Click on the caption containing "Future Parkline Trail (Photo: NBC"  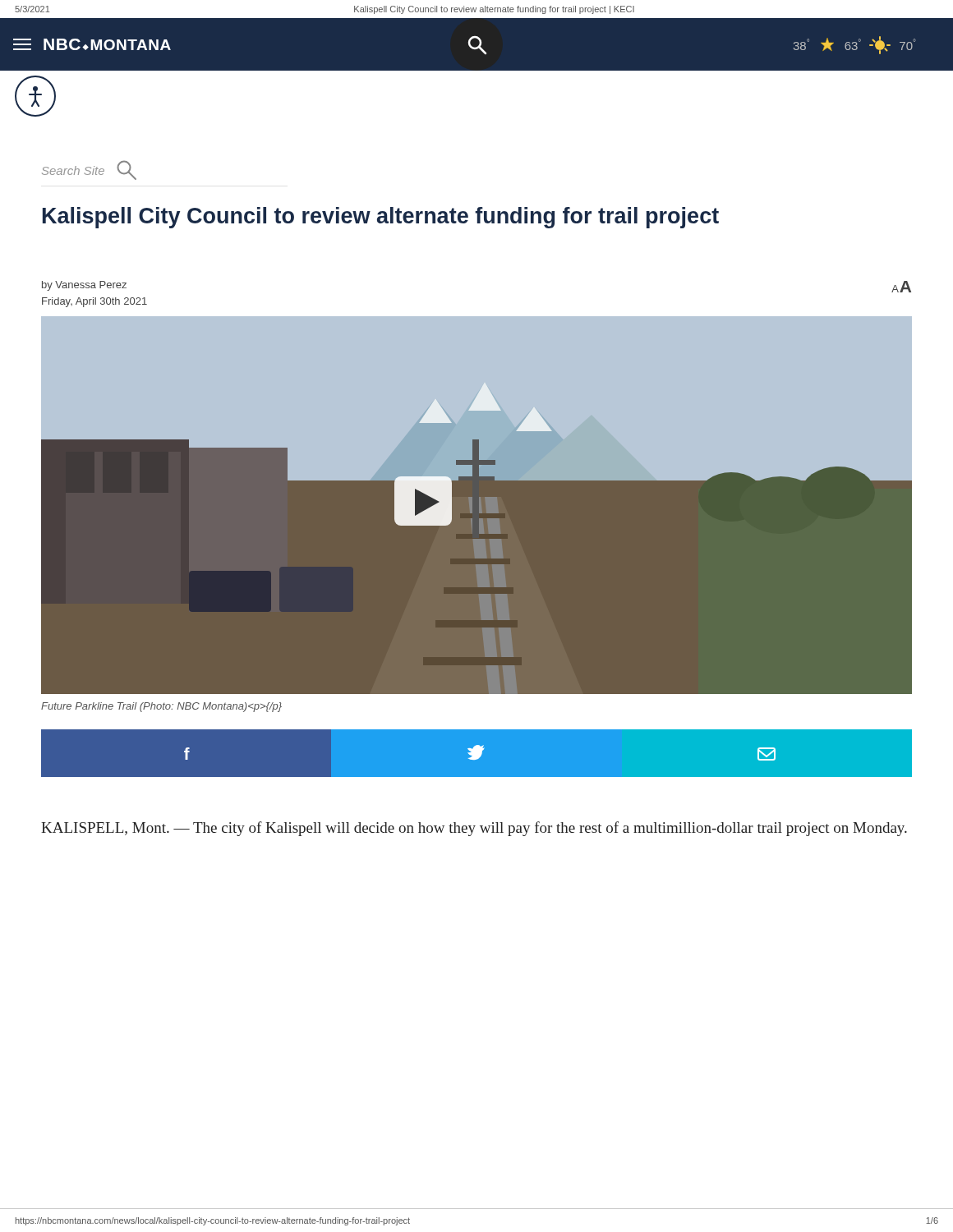tap(161, 706)
